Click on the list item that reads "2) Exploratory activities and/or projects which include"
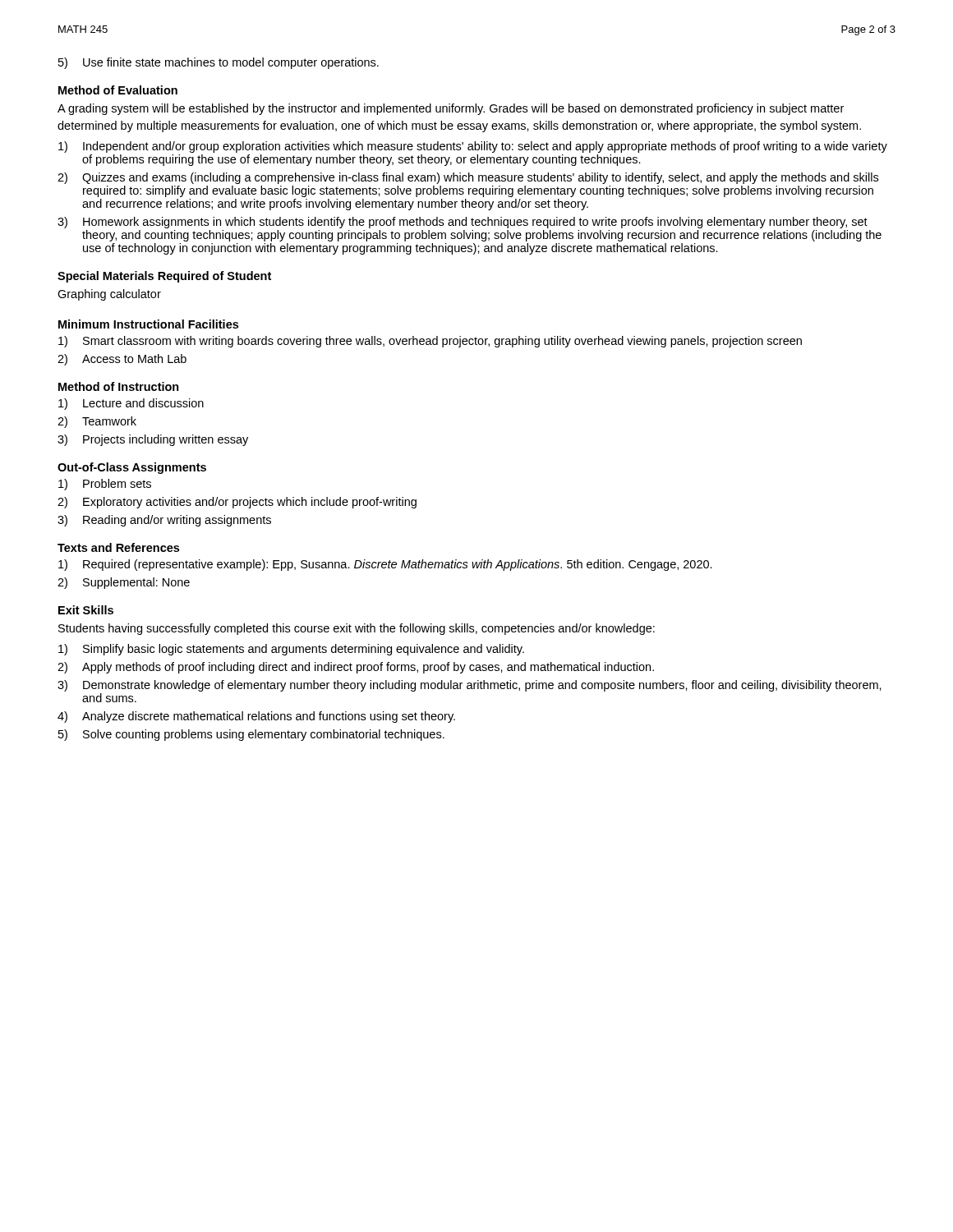 pos(237,503)
